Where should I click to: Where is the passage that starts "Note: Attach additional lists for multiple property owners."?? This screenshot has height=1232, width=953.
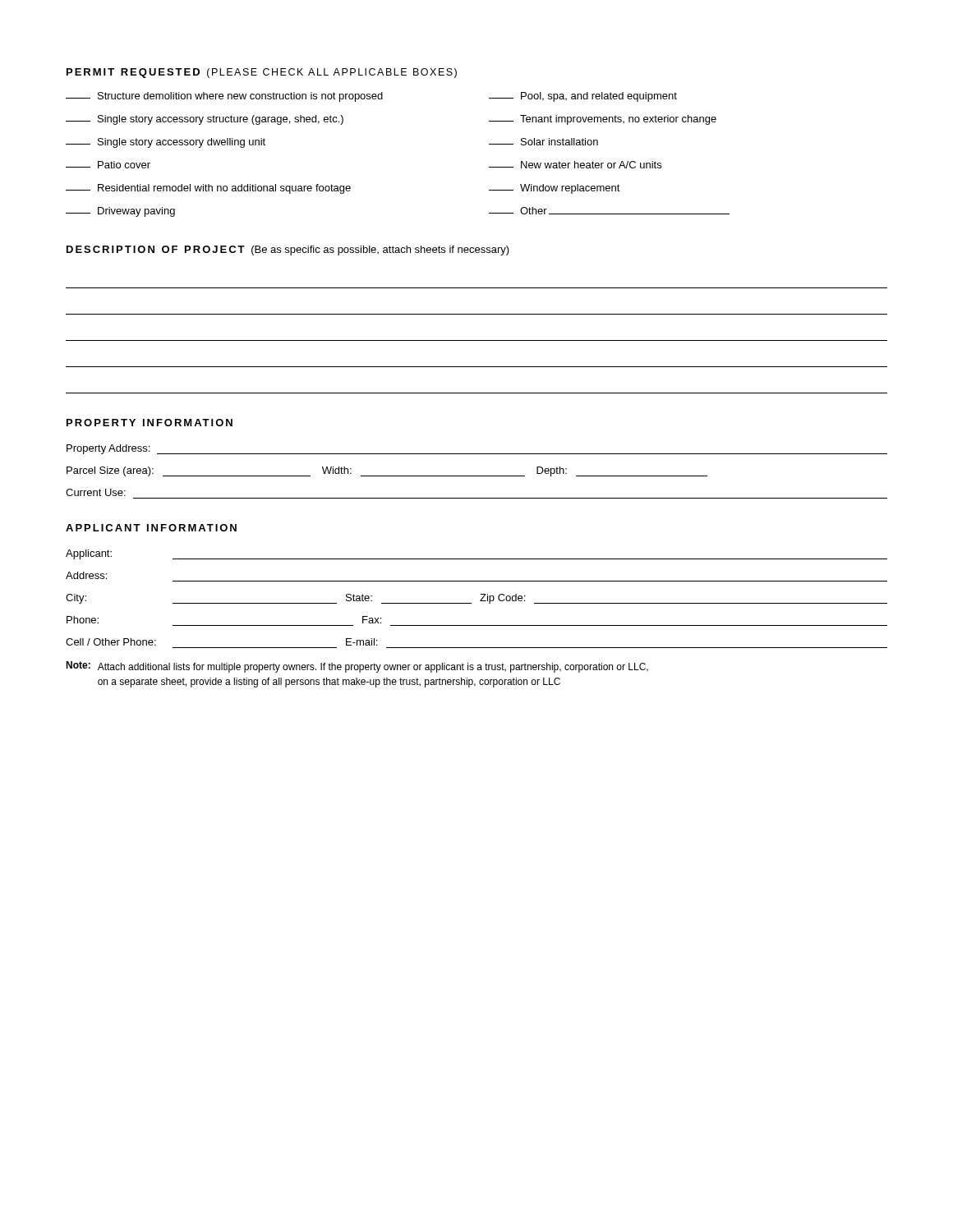357,674
